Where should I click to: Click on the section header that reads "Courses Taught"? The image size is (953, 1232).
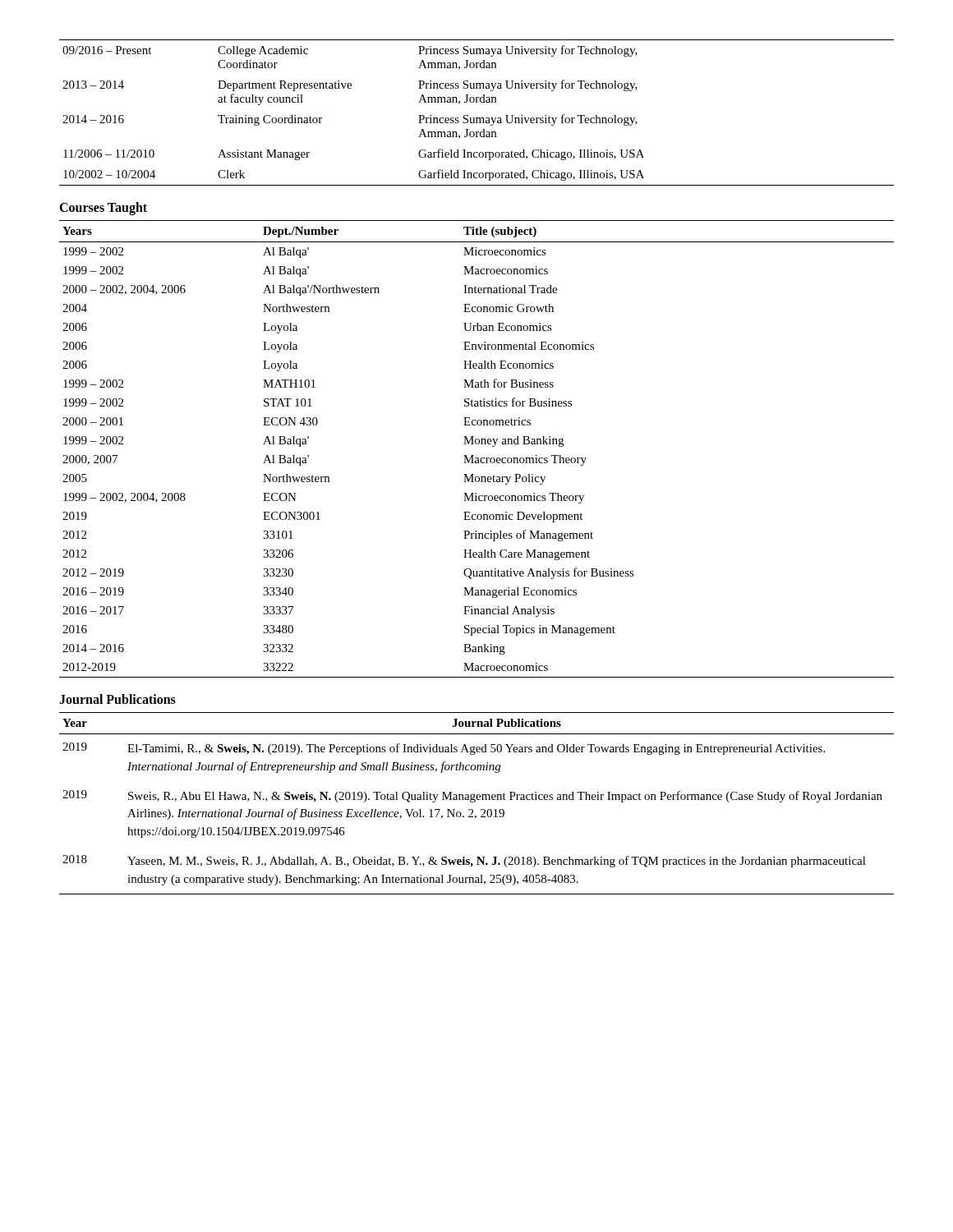[103, 207]
